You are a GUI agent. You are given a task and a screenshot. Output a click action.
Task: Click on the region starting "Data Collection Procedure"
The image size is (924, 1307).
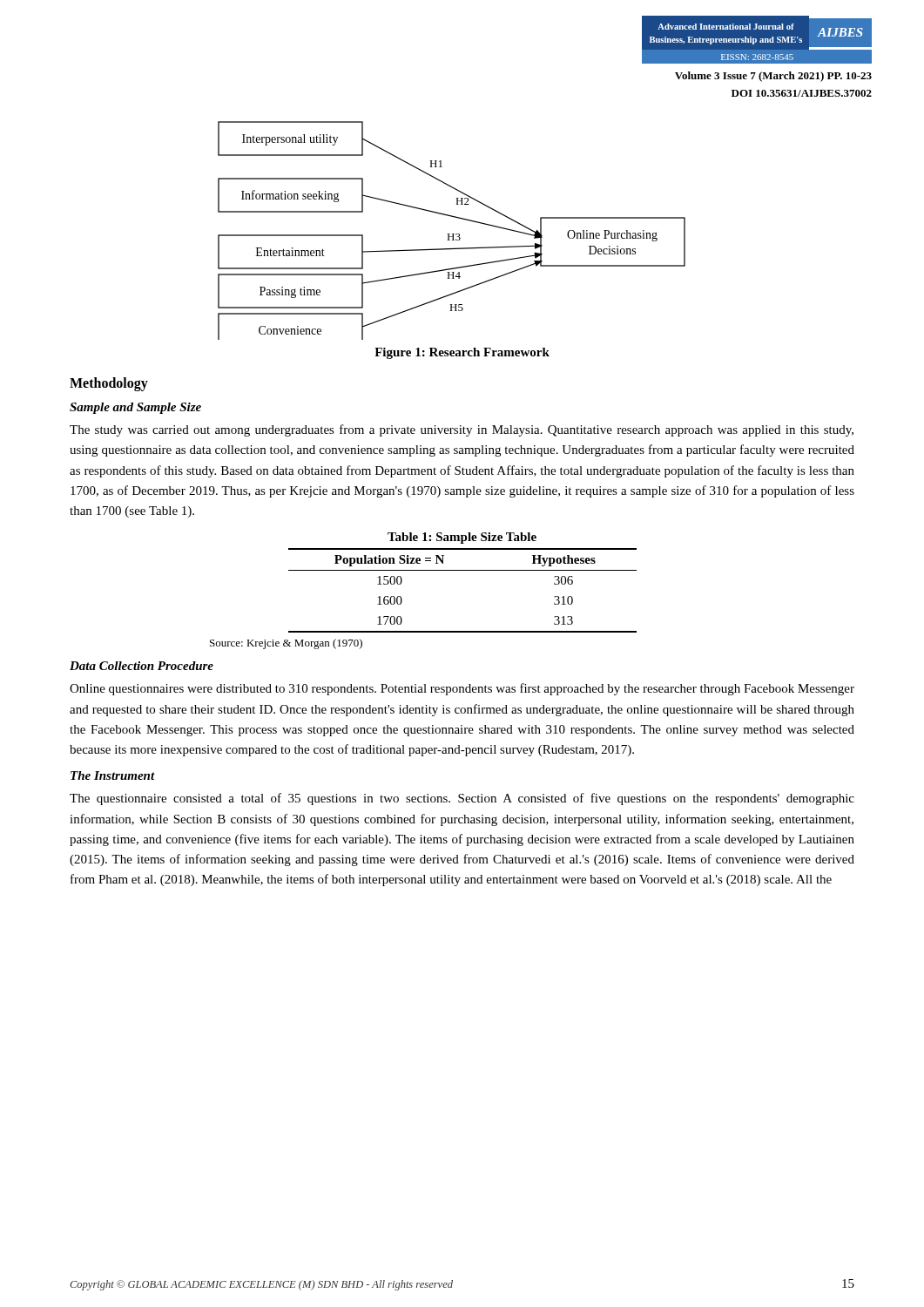pyautogui.click(x=142, y=666)
